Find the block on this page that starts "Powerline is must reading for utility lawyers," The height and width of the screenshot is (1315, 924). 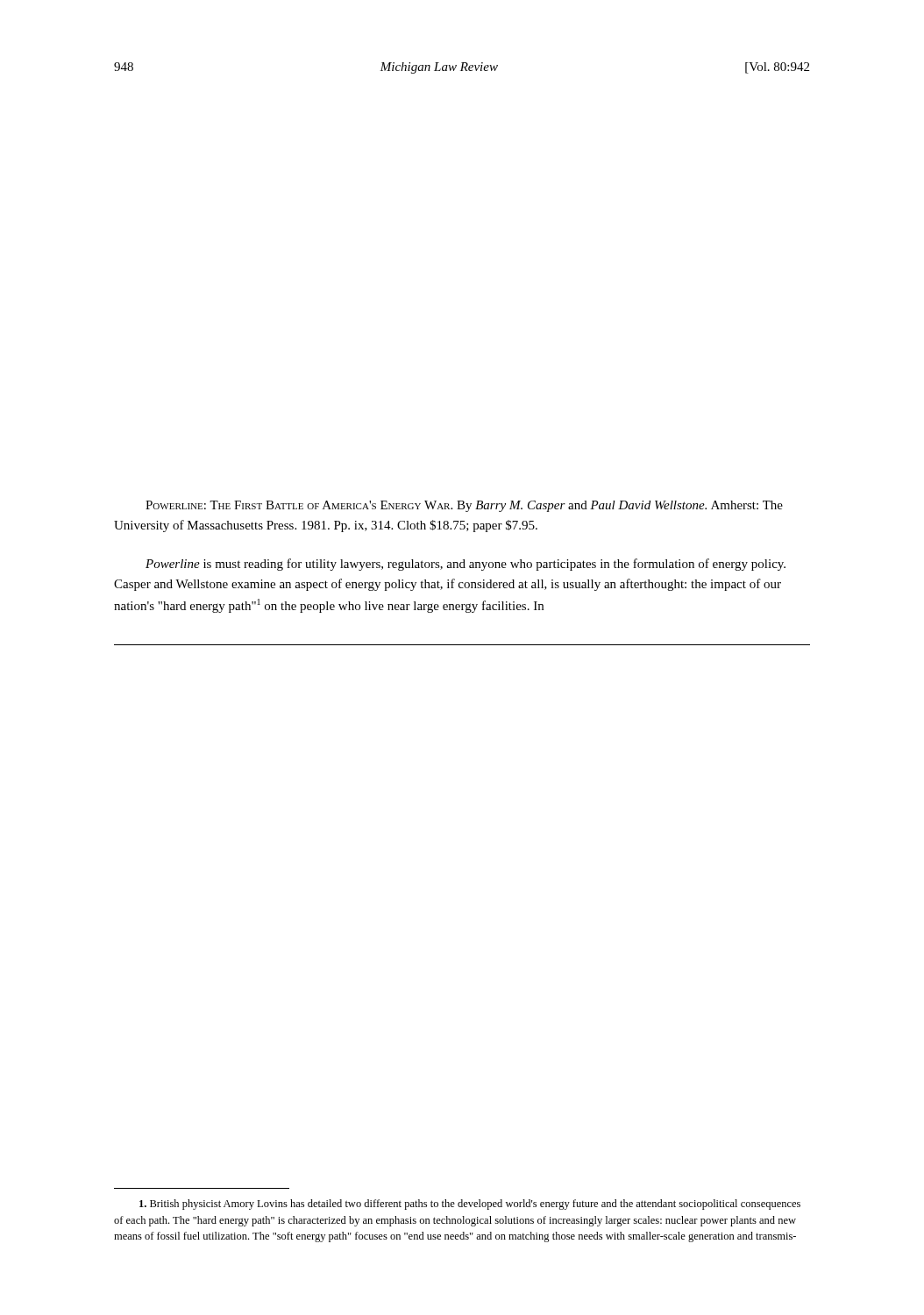450,585
